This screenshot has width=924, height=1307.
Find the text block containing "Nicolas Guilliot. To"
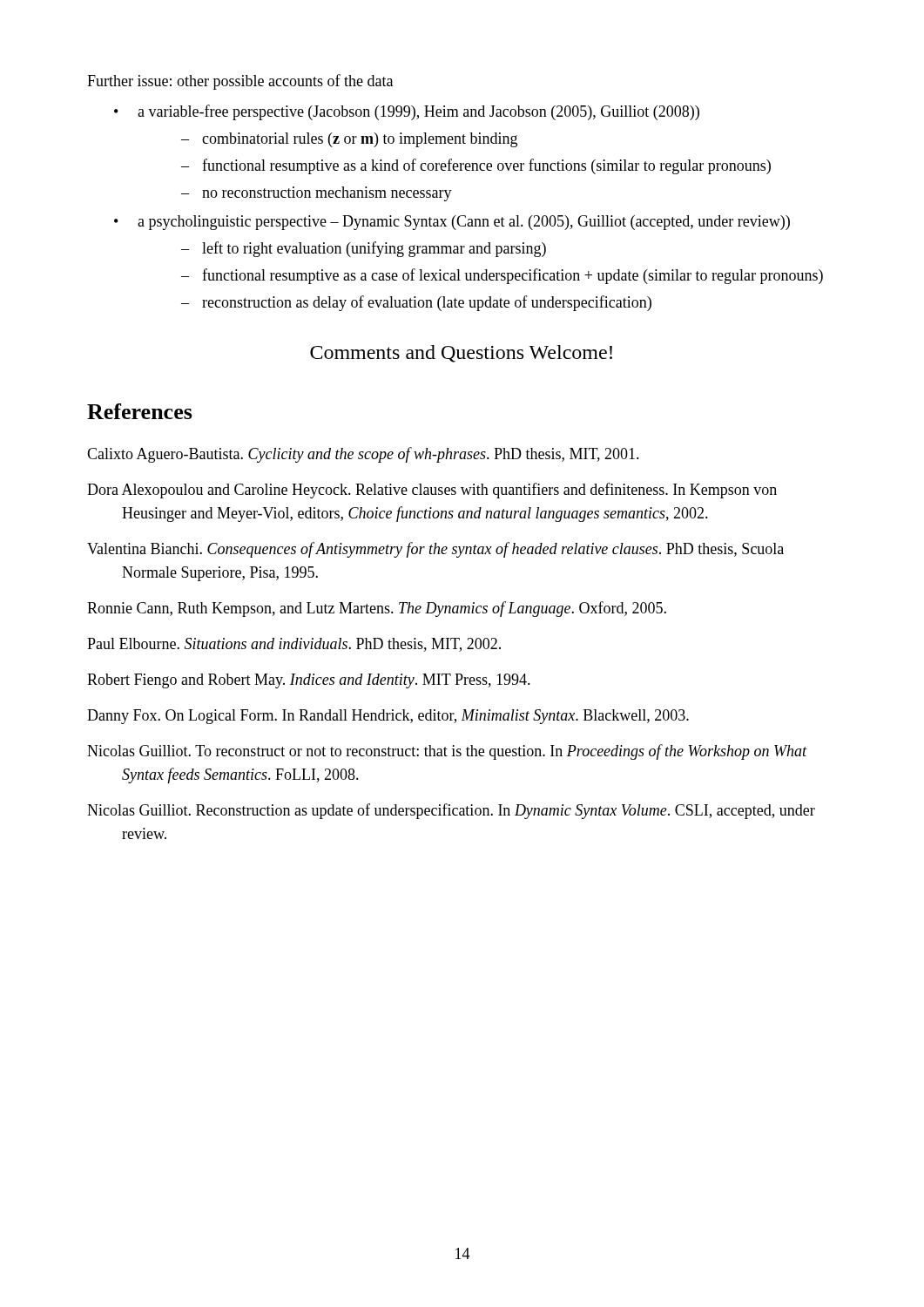pyautogui.click(x=447, y=763)
